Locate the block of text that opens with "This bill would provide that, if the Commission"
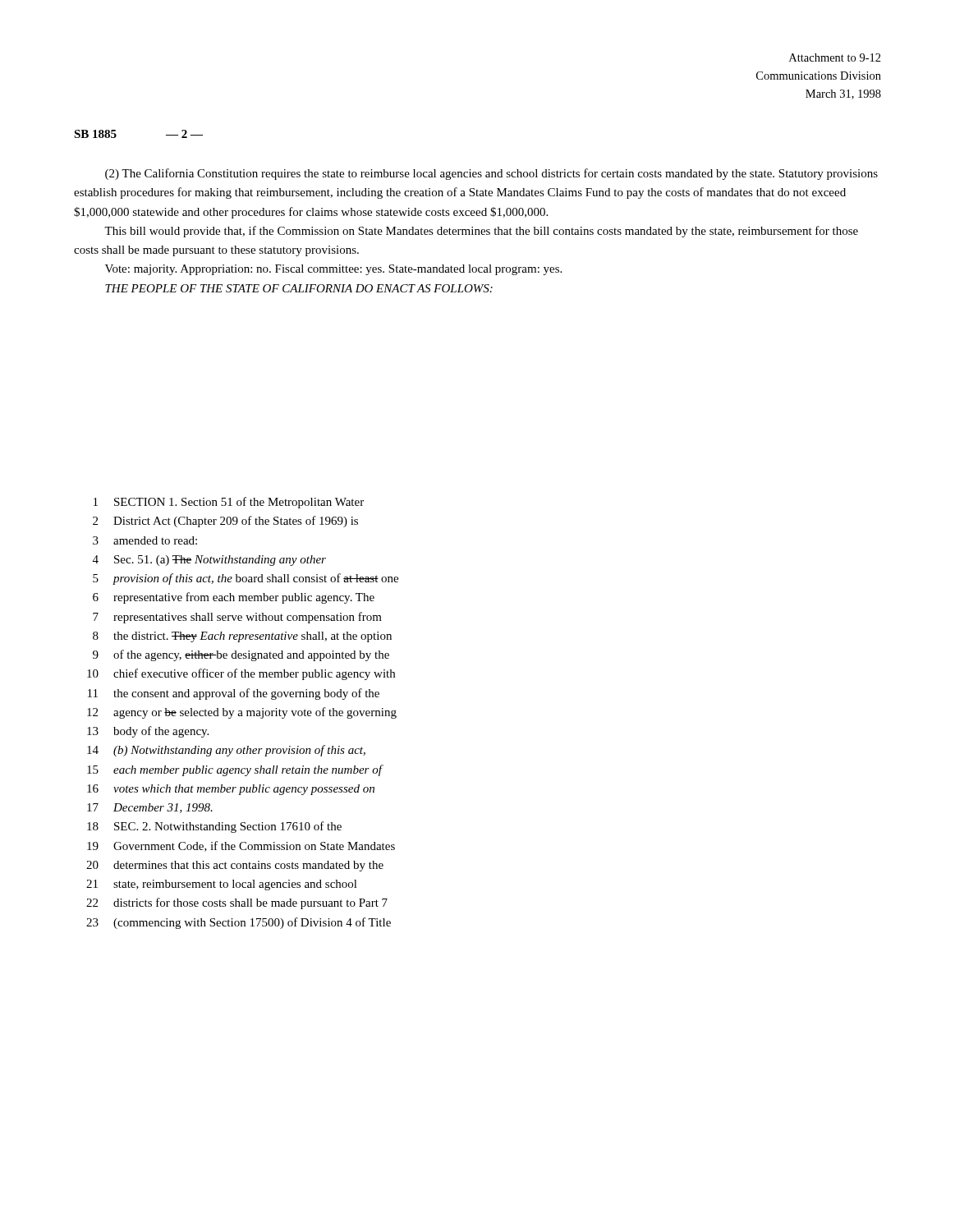The width and height of the screenshot is (955, 1232). tap(478, 241)
